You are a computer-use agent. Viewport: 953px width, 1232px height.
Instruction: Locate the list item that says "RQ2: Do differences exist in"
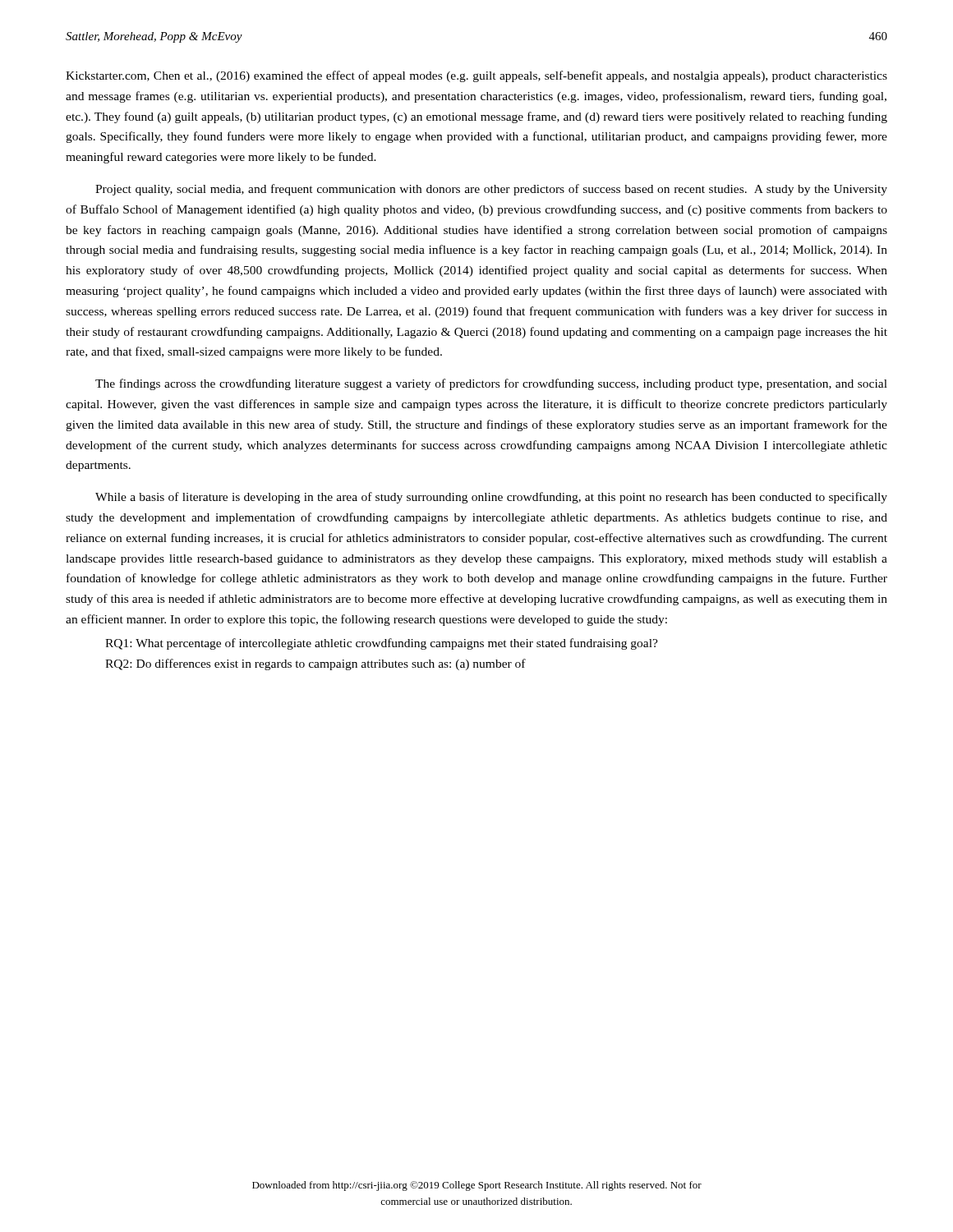pyautogui.click(x=496, y=664)
